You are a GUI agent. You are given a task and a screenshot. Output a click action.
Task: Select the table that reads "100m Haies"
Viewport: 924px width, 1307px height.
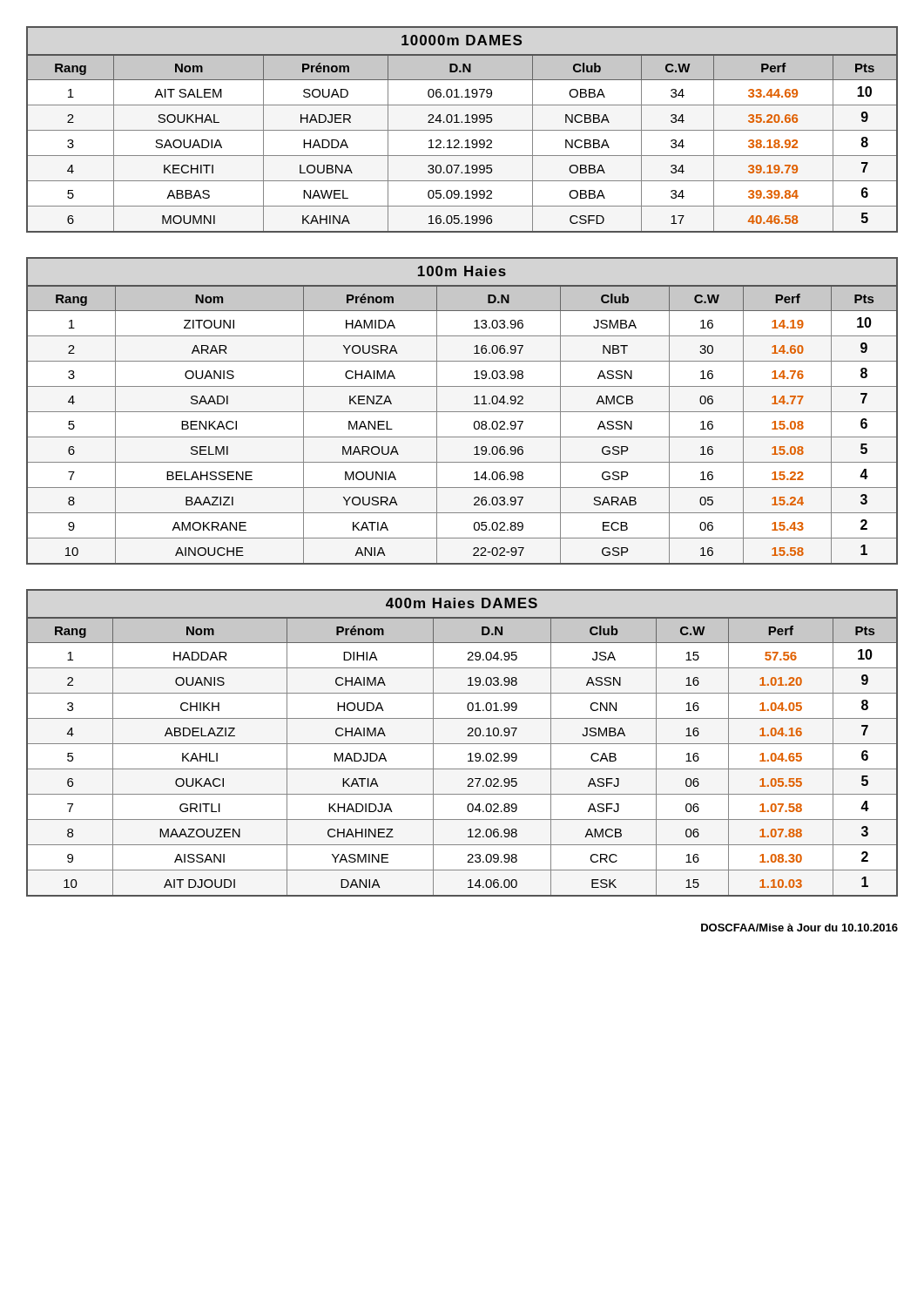462,411
